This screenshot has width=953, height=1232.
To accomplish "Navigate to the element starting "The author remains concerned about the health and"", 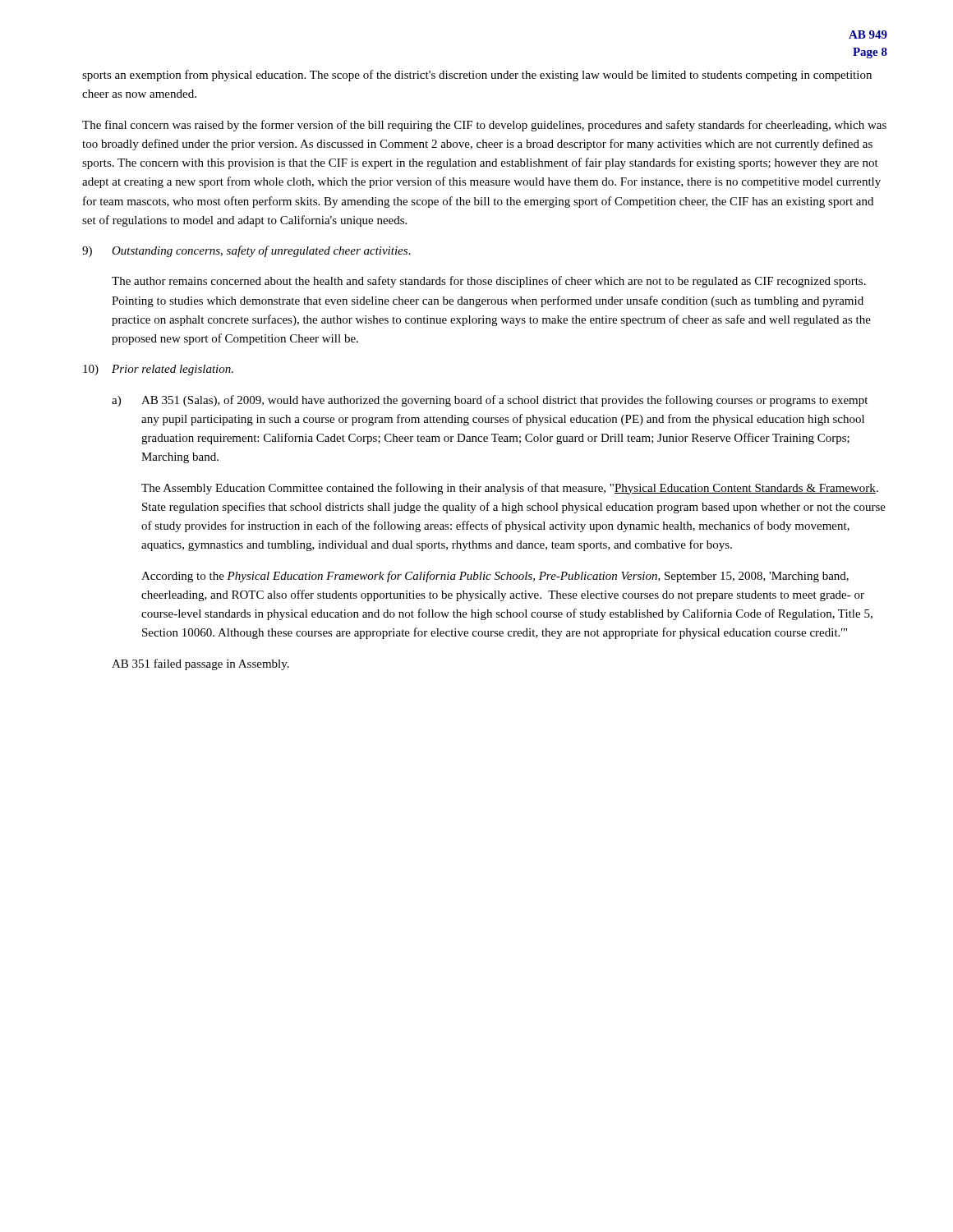I will 491,310.
